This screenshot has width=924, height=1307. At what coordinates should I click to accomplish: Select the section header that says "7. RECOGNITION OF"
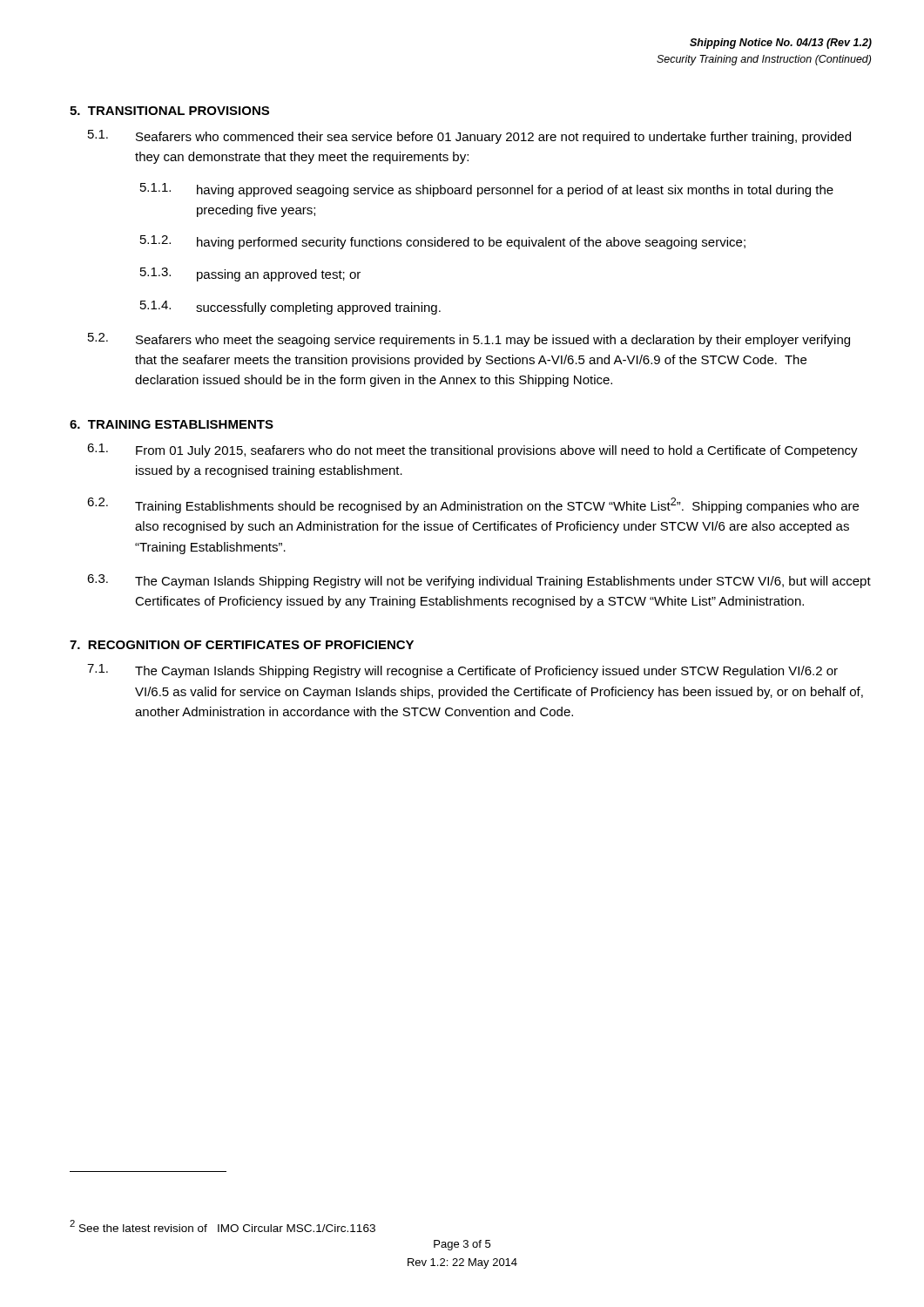click(x=242, y=645)
